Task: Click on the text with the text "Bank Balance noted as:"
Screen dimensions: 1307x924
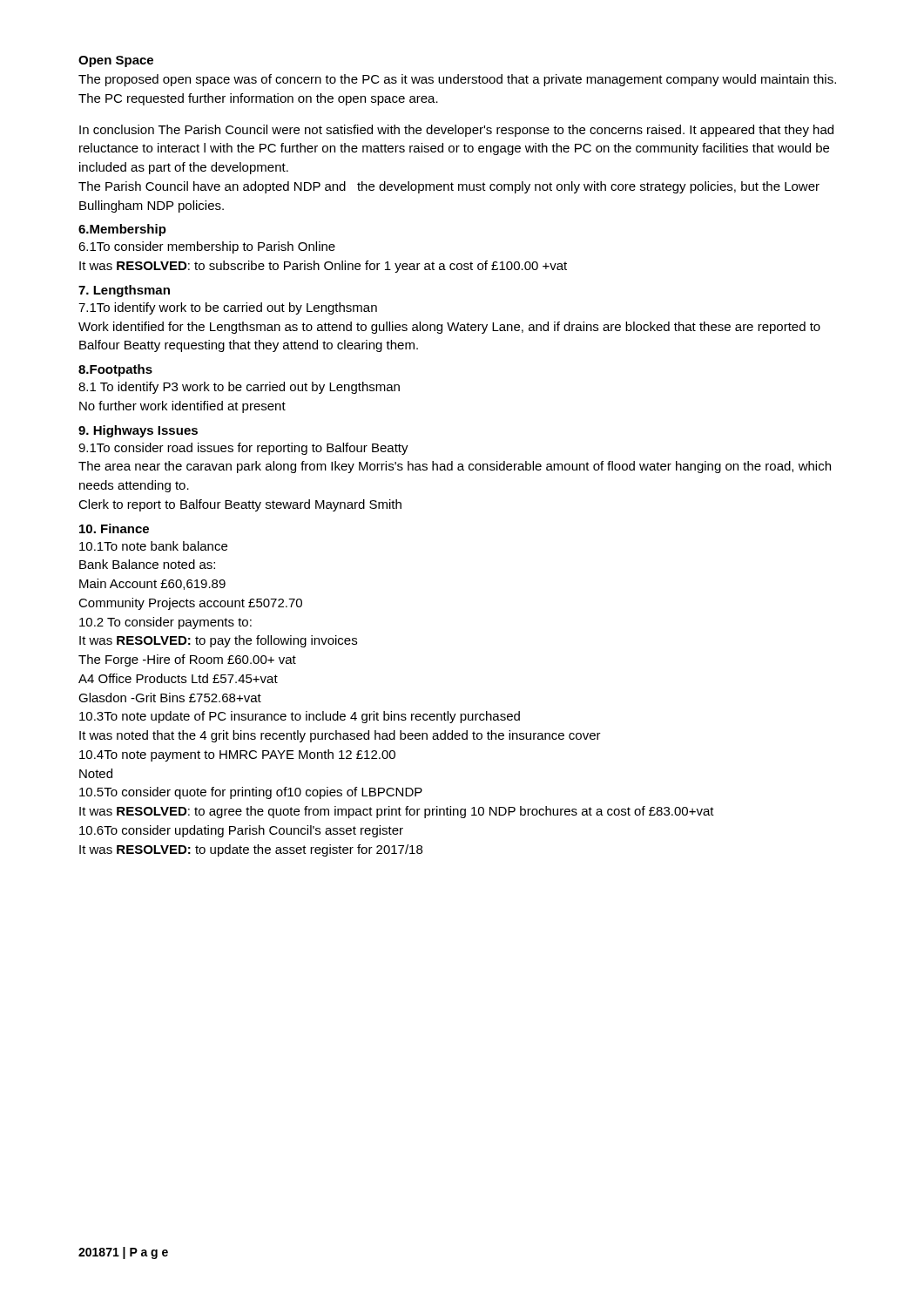Action: [x=147, y=564]
